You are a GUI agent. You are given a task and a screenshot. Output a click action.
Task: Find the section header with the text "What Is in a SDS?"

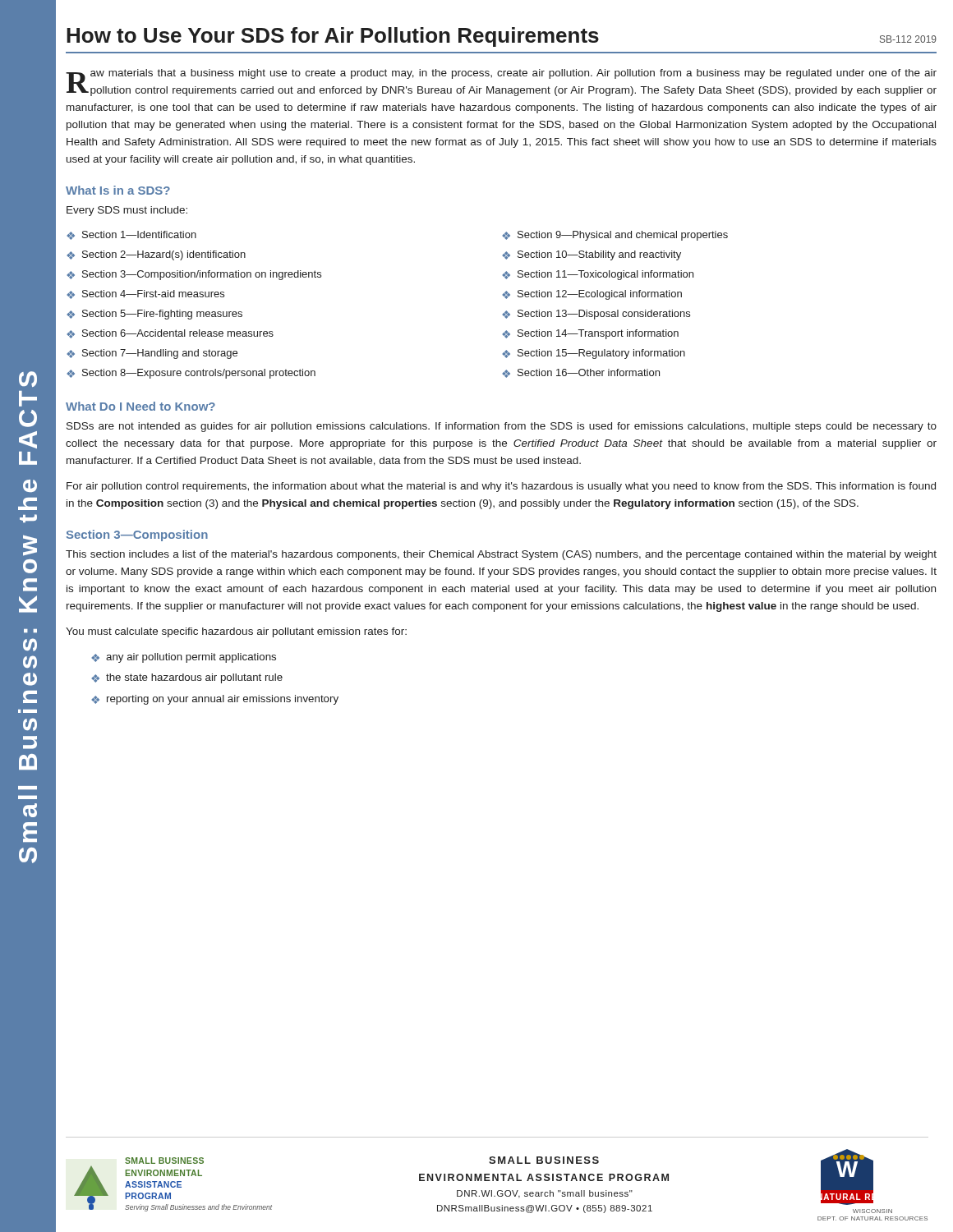tap(118, 190)
